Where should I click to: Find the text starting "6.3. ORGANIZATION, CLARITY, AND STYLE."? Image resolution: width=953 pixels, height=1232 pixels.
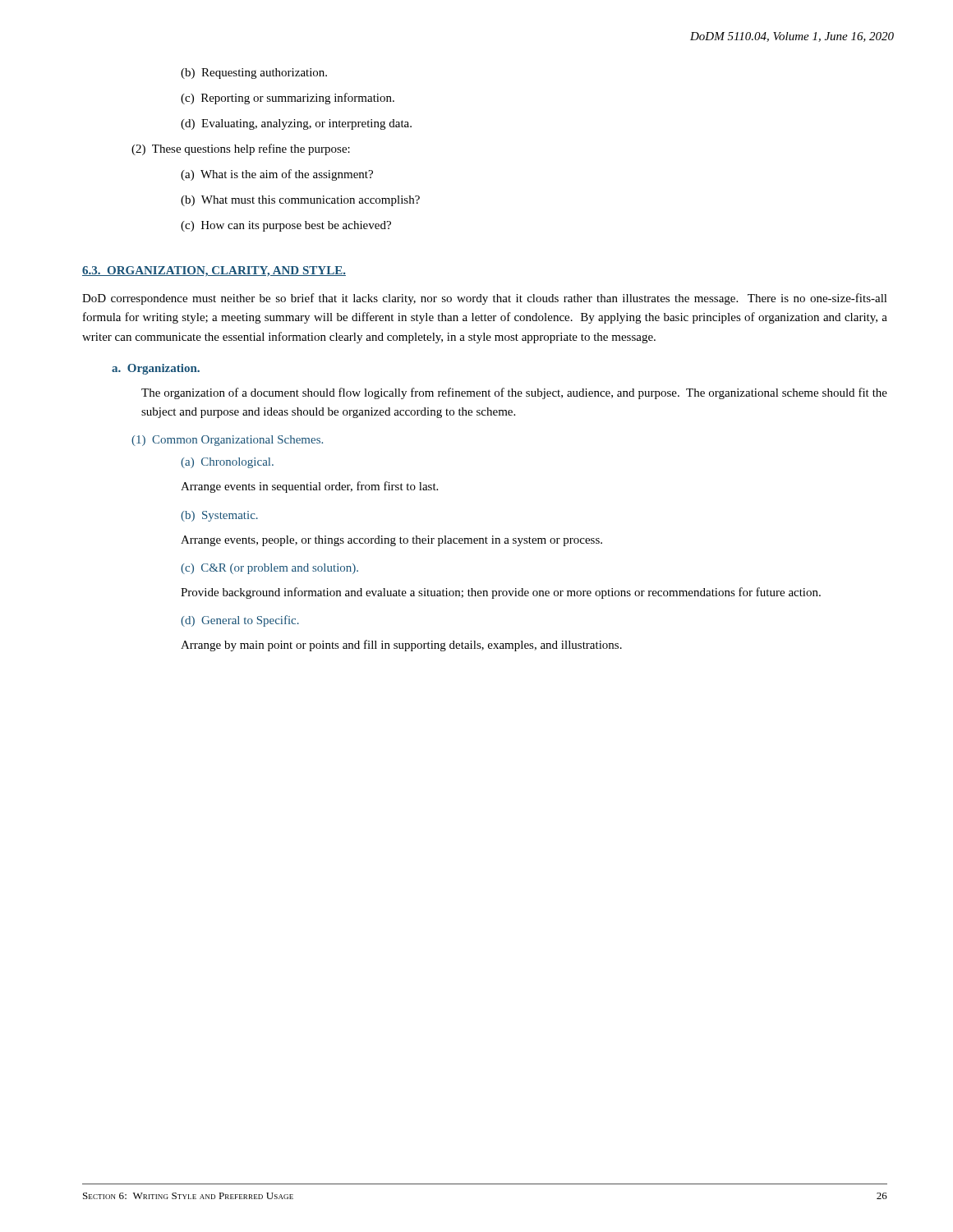point(214,270)
